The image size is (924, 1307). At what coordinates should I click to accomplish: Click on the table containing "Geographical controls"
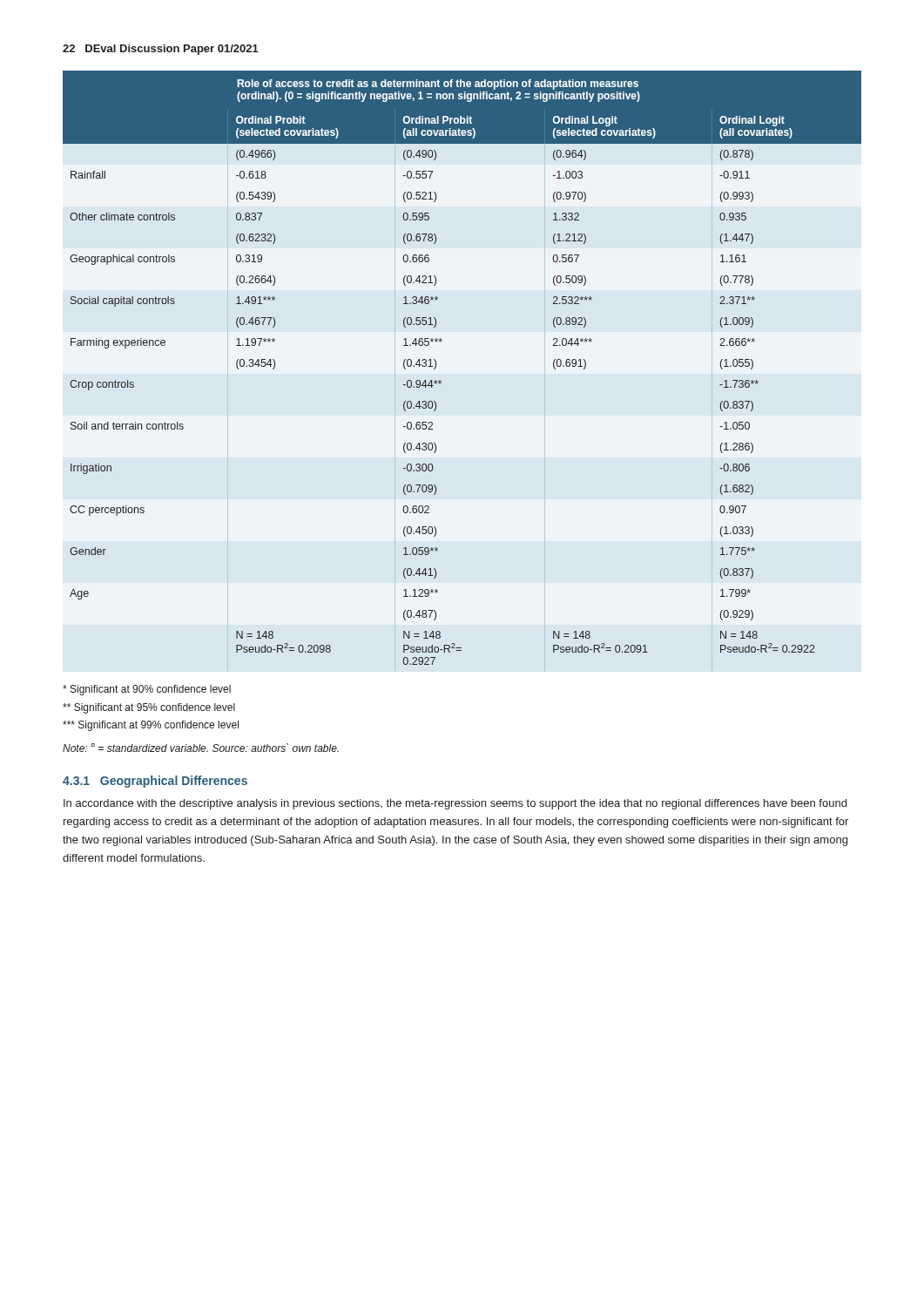tap(462, 371)
